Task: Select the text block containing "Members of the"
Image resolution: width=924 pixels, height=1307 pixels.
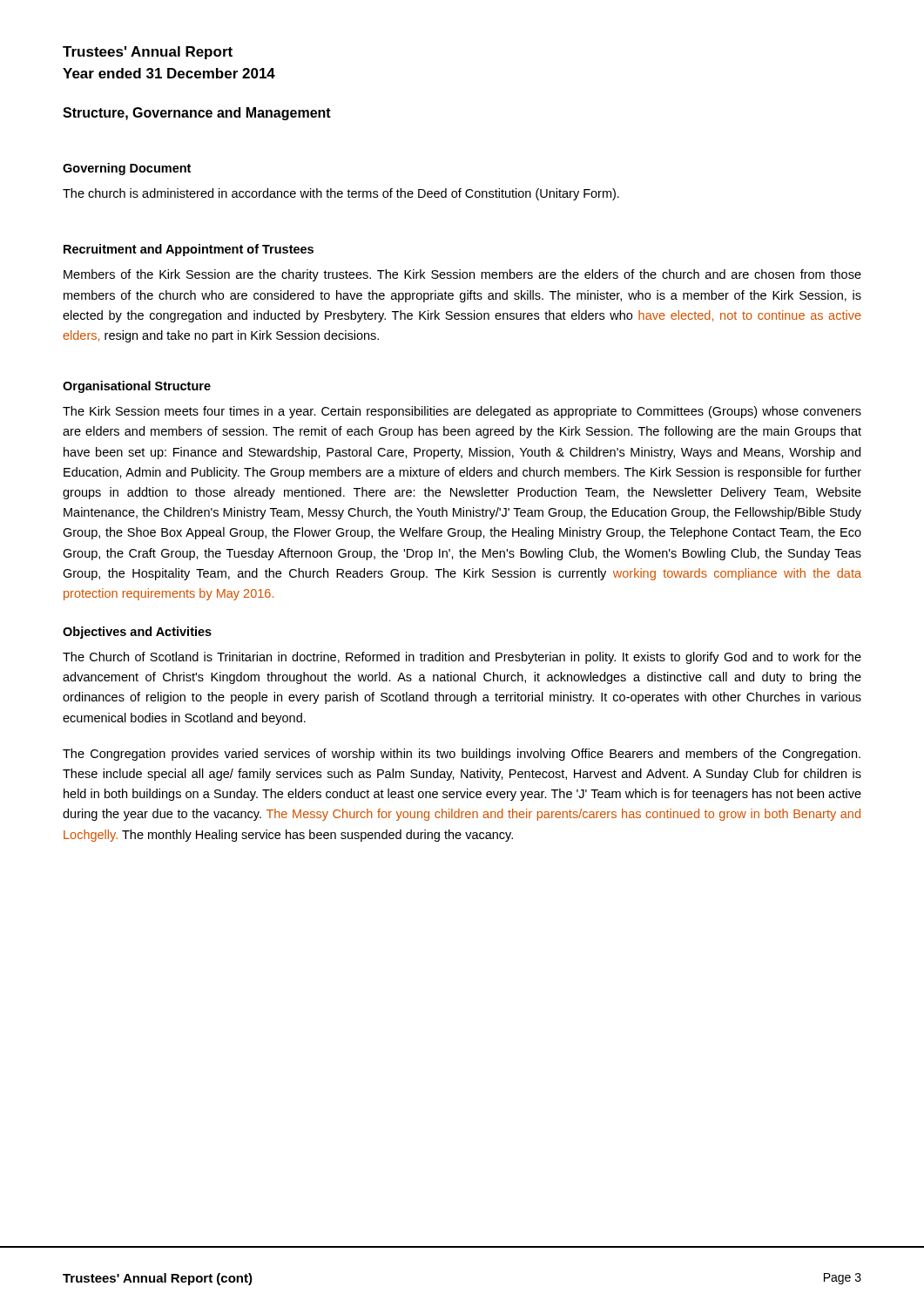Action: click(x=462, y=305)
